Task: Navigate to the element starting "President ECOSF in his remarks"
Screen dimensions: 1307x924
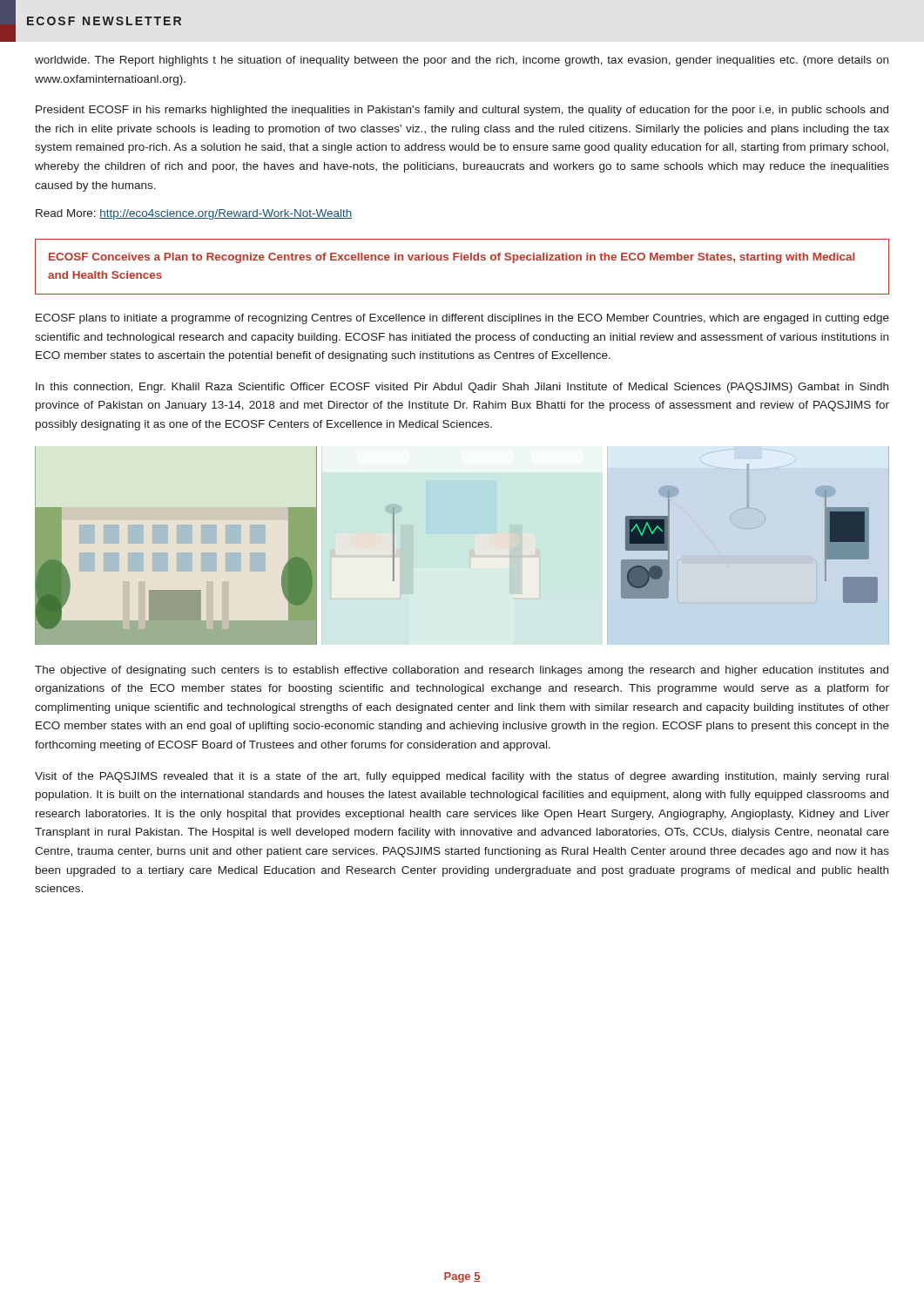Action: click(462, 147)
